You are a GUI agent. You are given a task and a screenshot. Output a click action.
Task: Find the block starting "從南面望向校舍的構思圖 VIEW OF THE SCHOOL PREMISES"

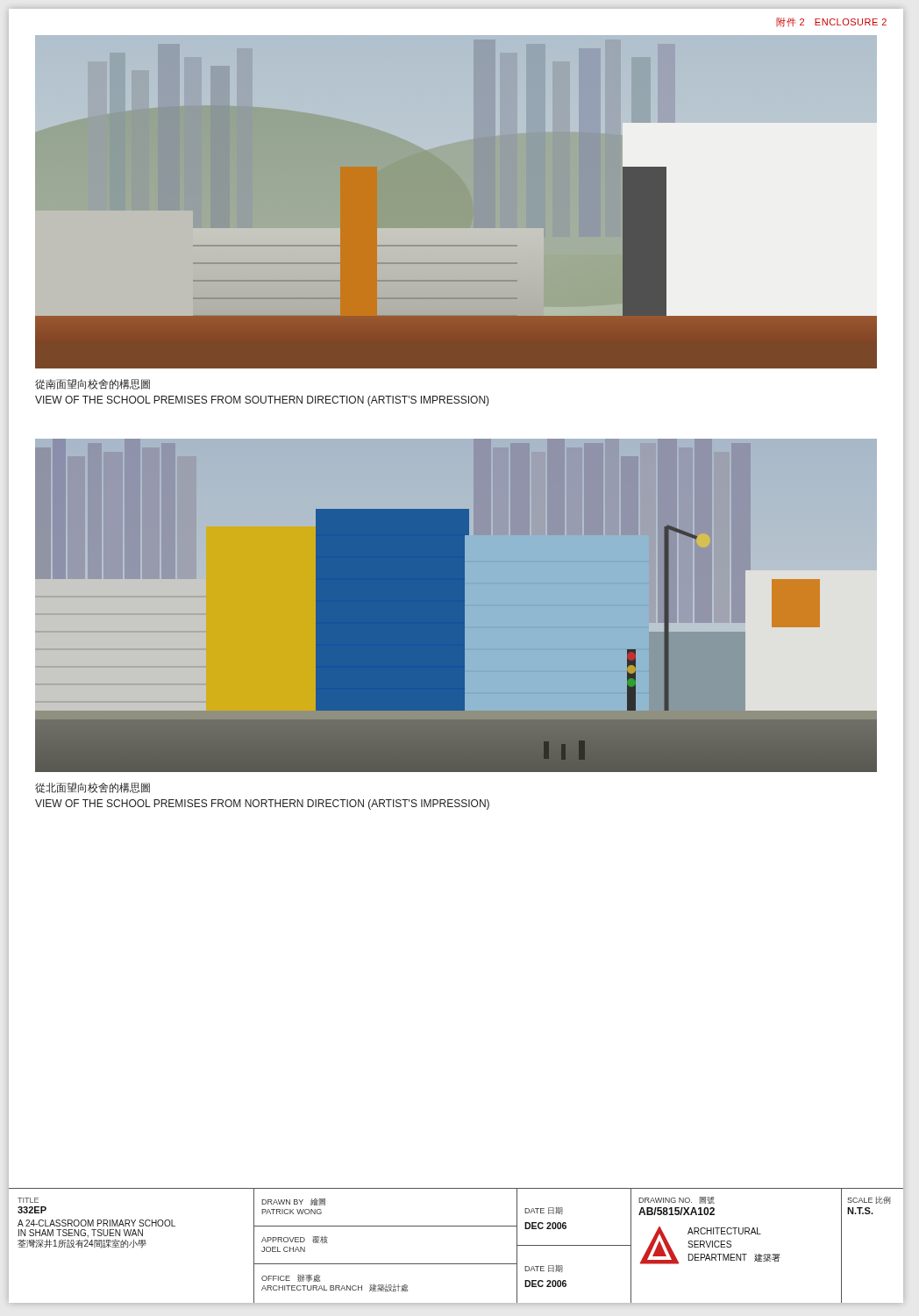pos(262,392)
